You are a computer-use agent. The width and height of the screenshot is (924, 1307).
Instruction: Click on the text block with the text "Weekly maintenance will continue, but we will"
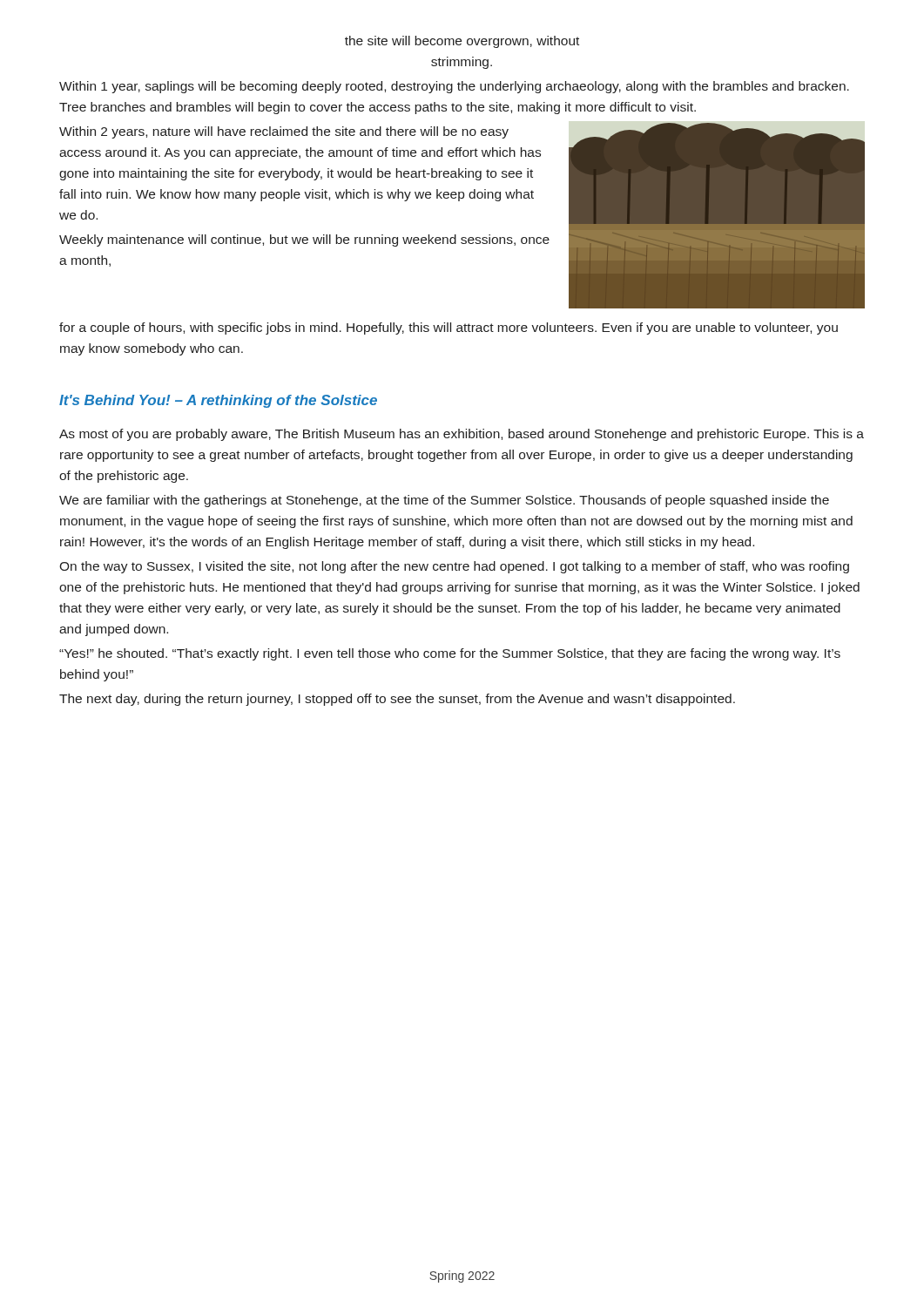tap(304, 250)
